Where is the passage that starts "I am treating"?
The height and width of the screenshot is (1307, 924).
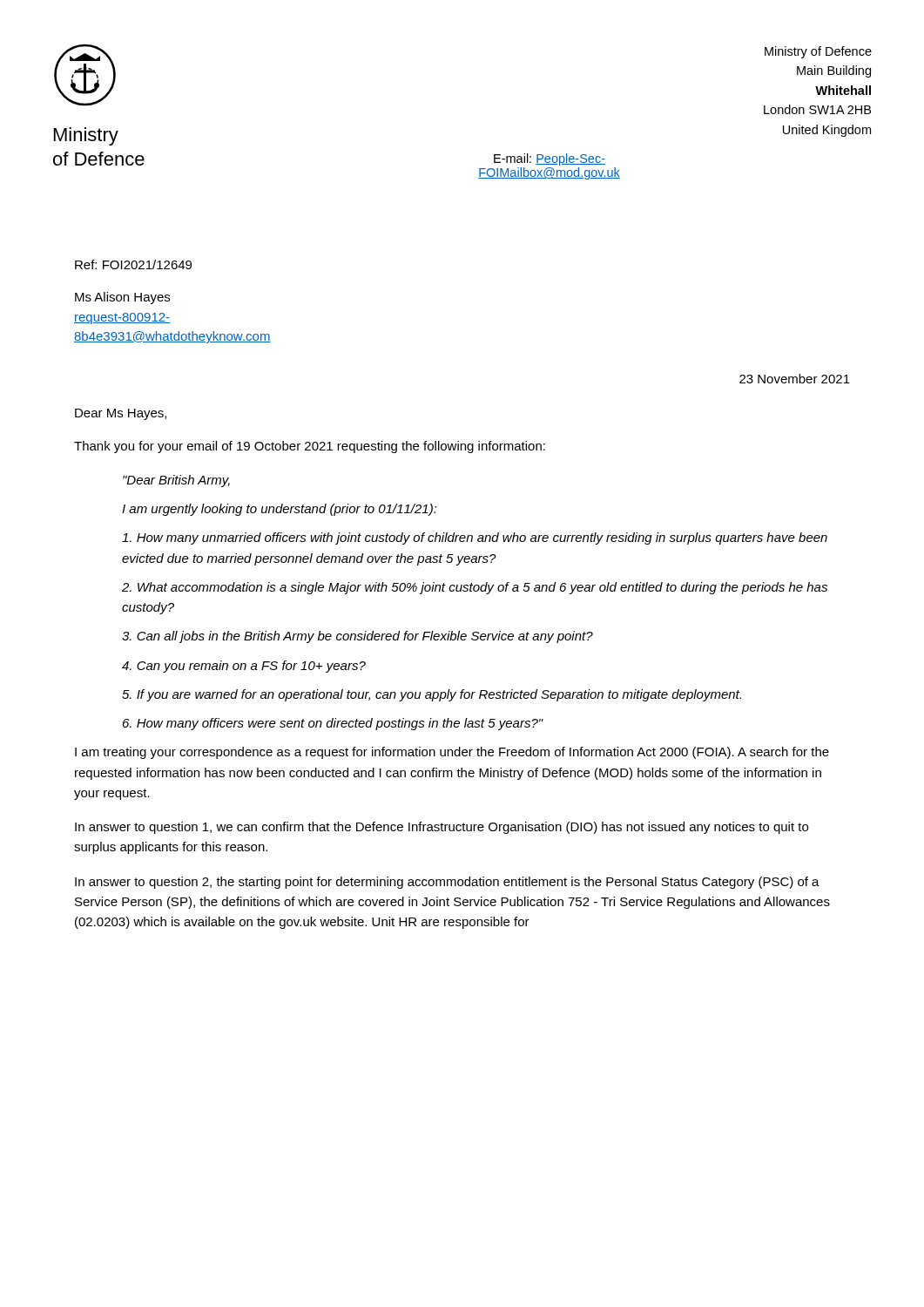click(452, 772)
